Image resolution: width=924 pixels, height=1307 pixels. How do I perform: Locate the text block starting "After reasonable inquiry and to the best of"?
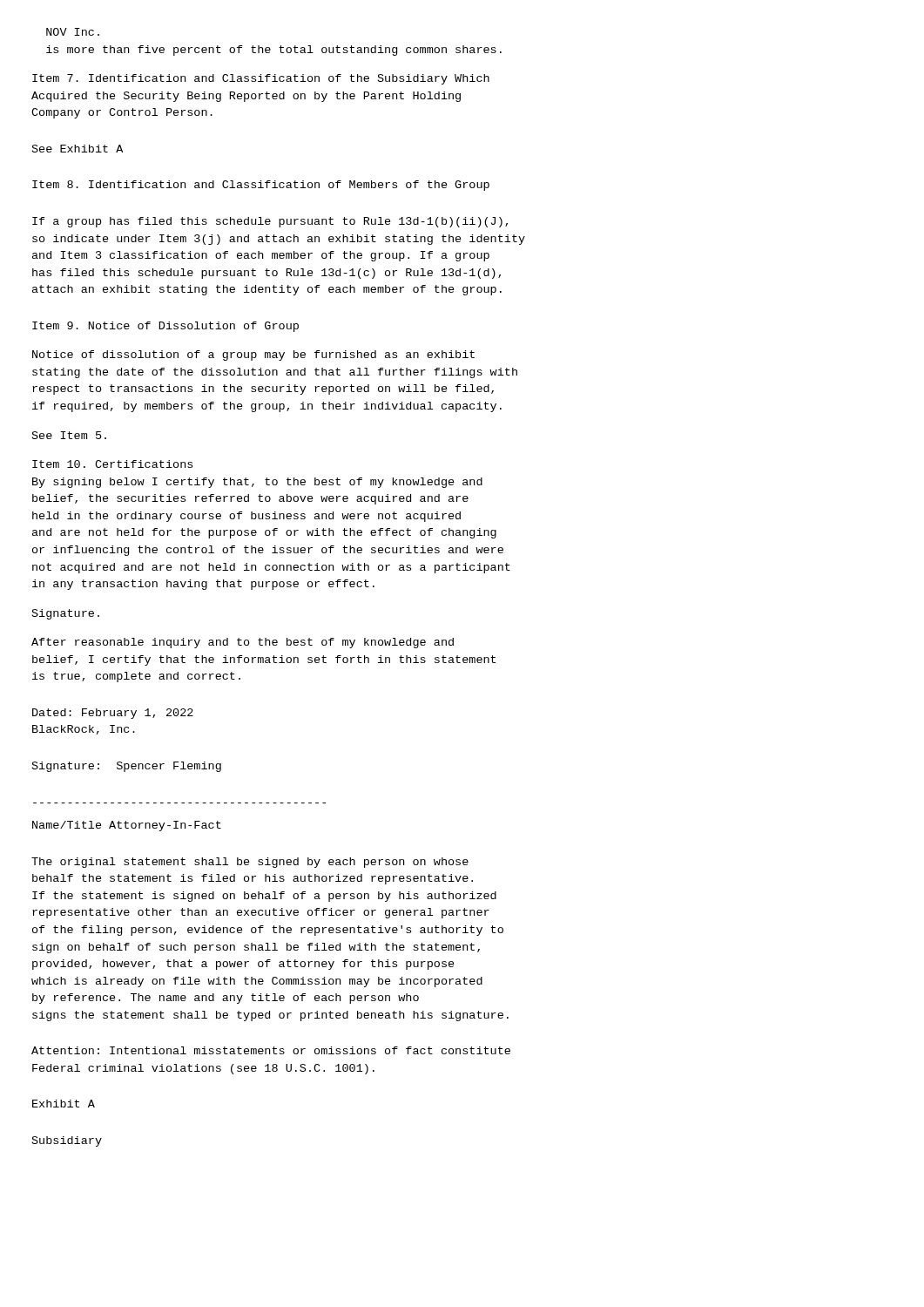(x=264, y=660)
